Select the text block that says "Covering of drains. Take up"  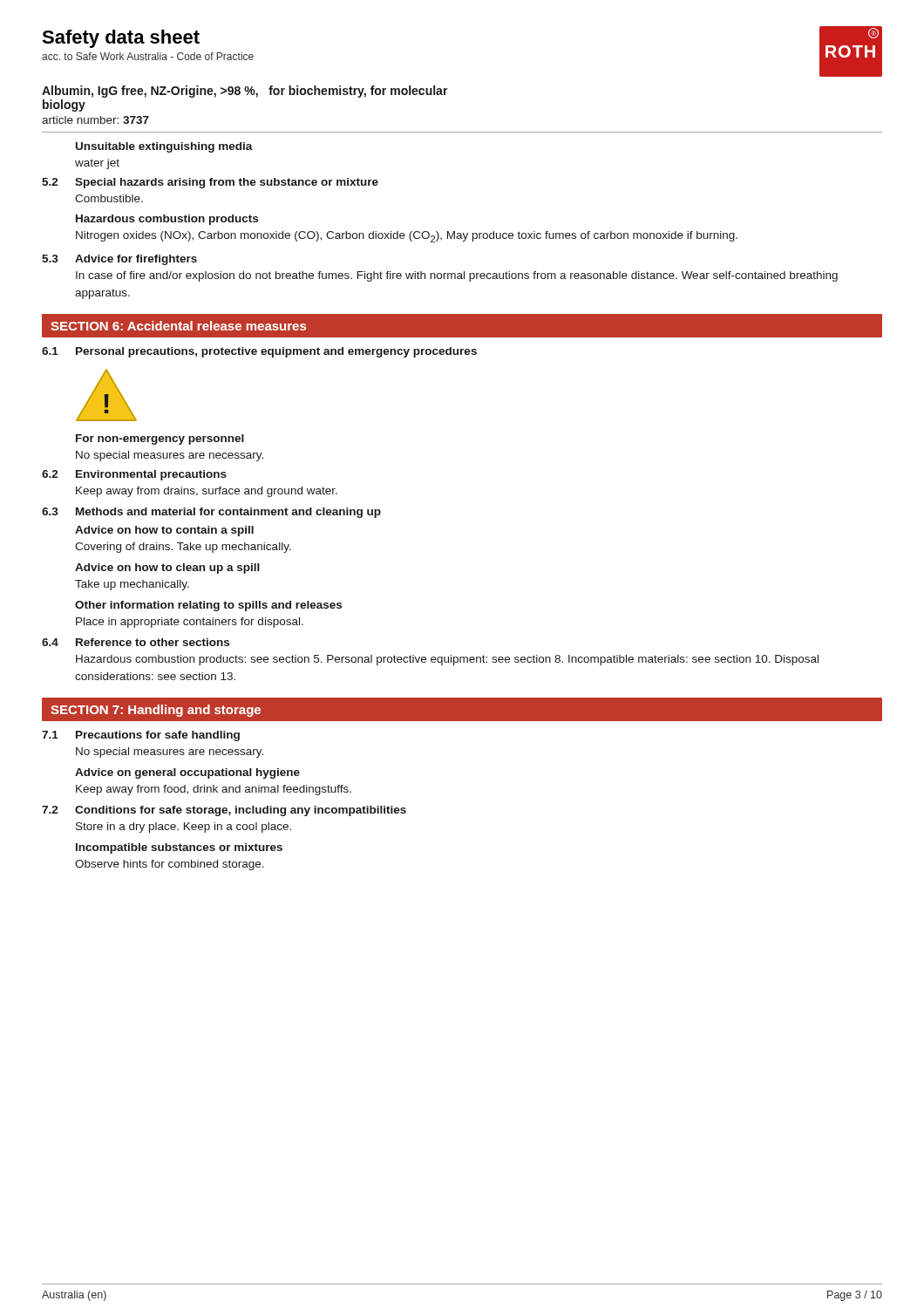pos(183,547)
